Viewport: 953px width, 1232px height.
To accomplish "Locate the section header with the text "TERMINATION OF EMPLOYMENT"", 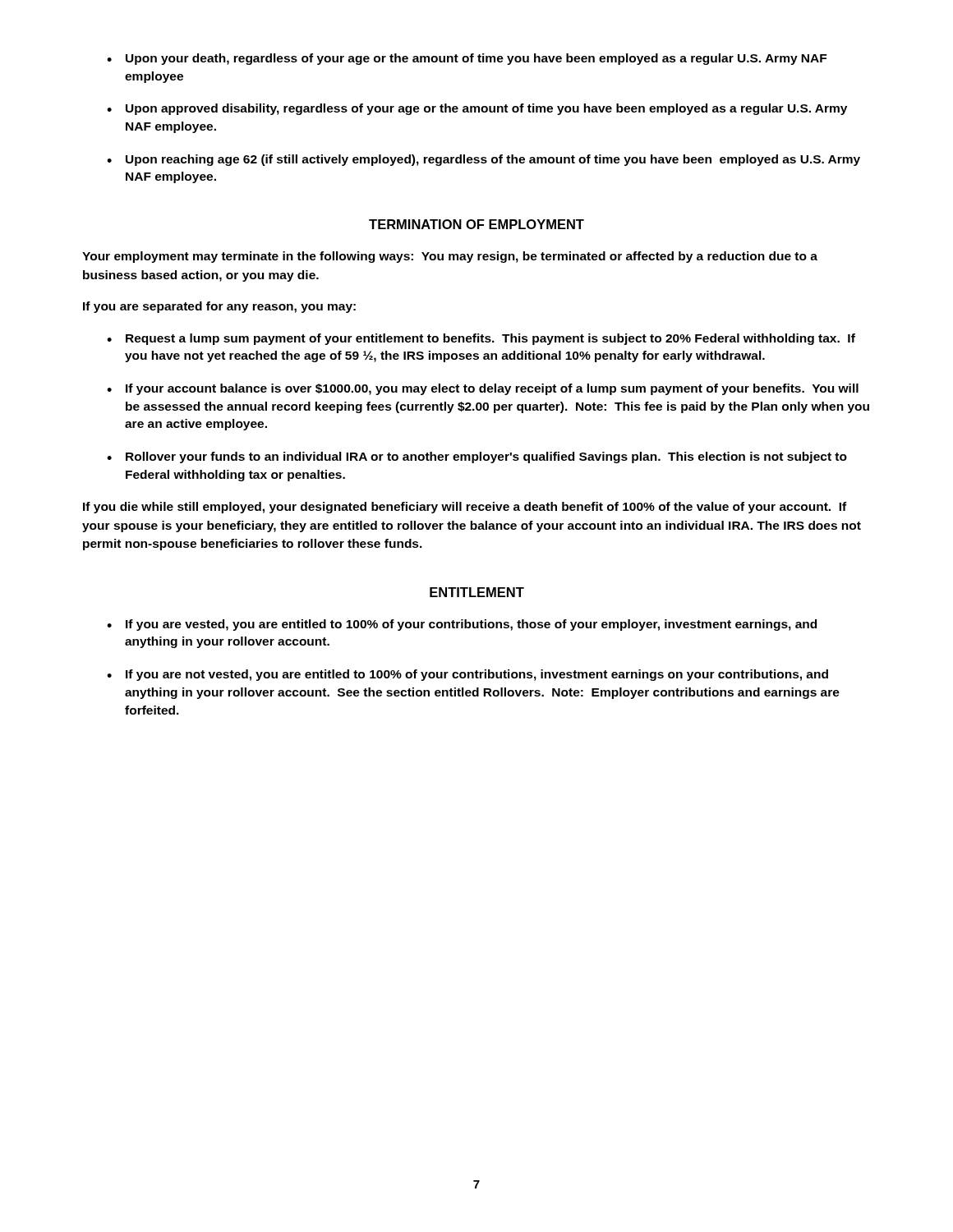I will click(x=476, y=224).
